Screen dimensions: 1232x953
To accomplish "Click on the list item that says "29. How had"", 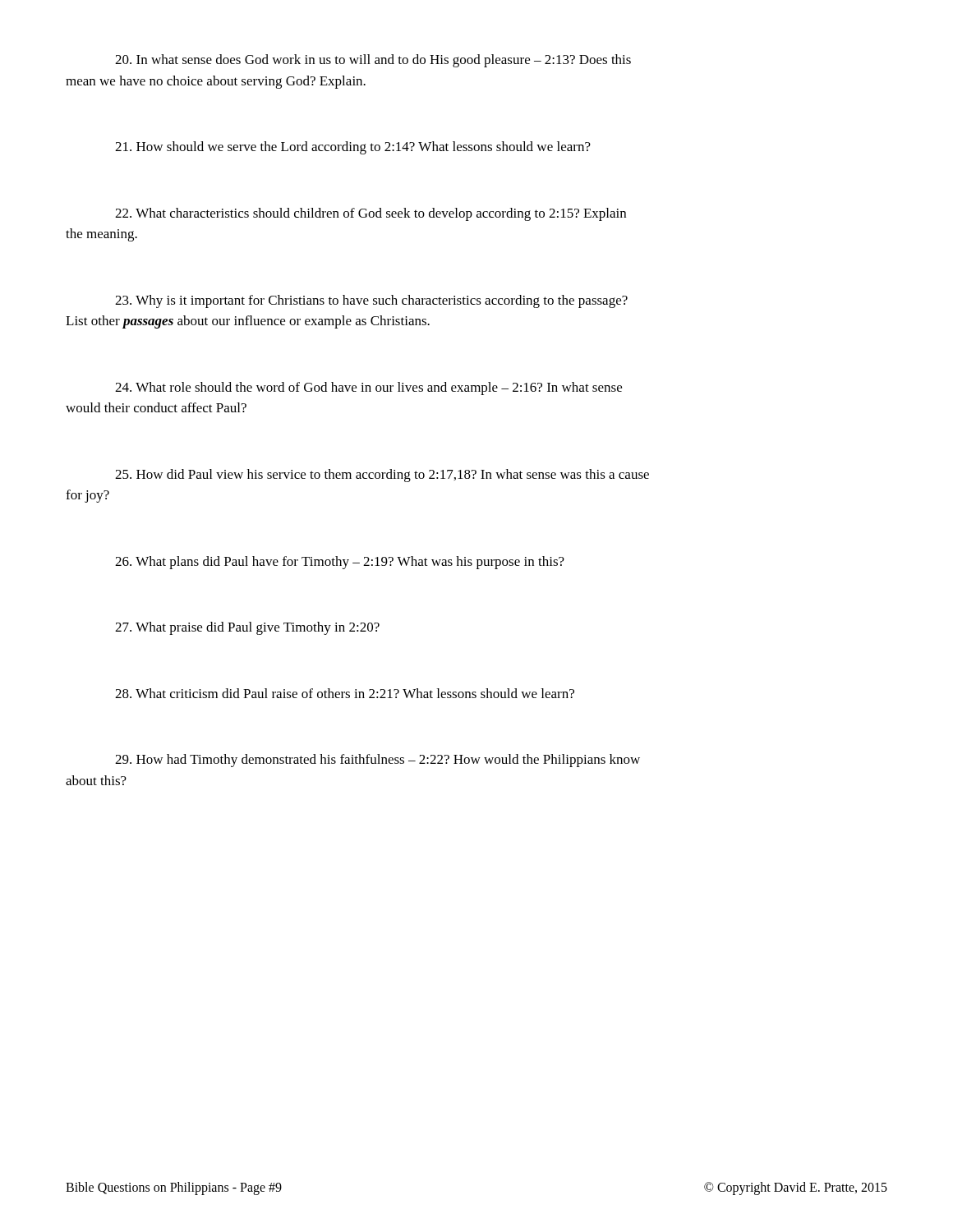I will [x=353, y=770].
